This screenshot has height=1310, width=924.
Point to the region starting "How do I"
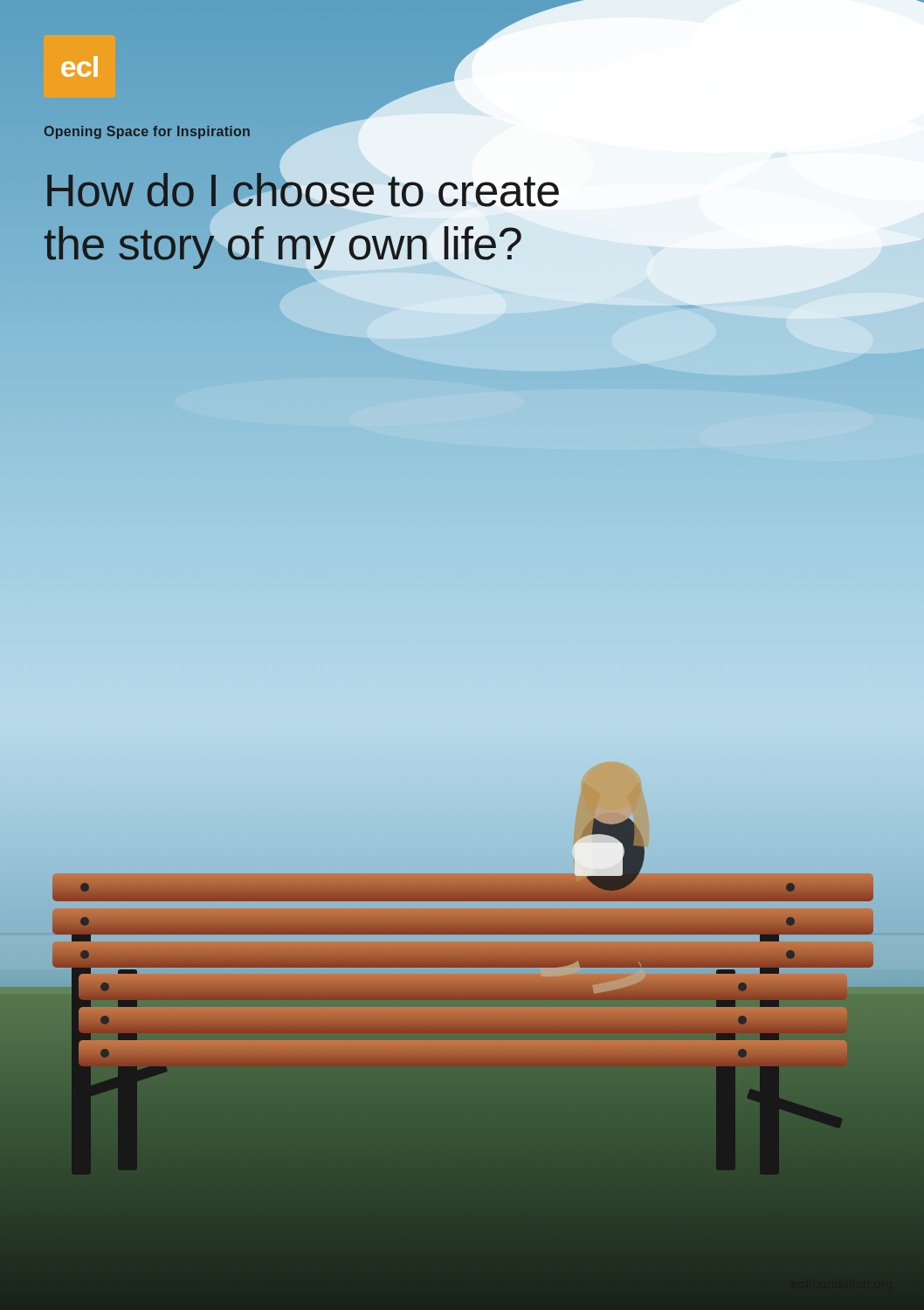click(302, 217)
